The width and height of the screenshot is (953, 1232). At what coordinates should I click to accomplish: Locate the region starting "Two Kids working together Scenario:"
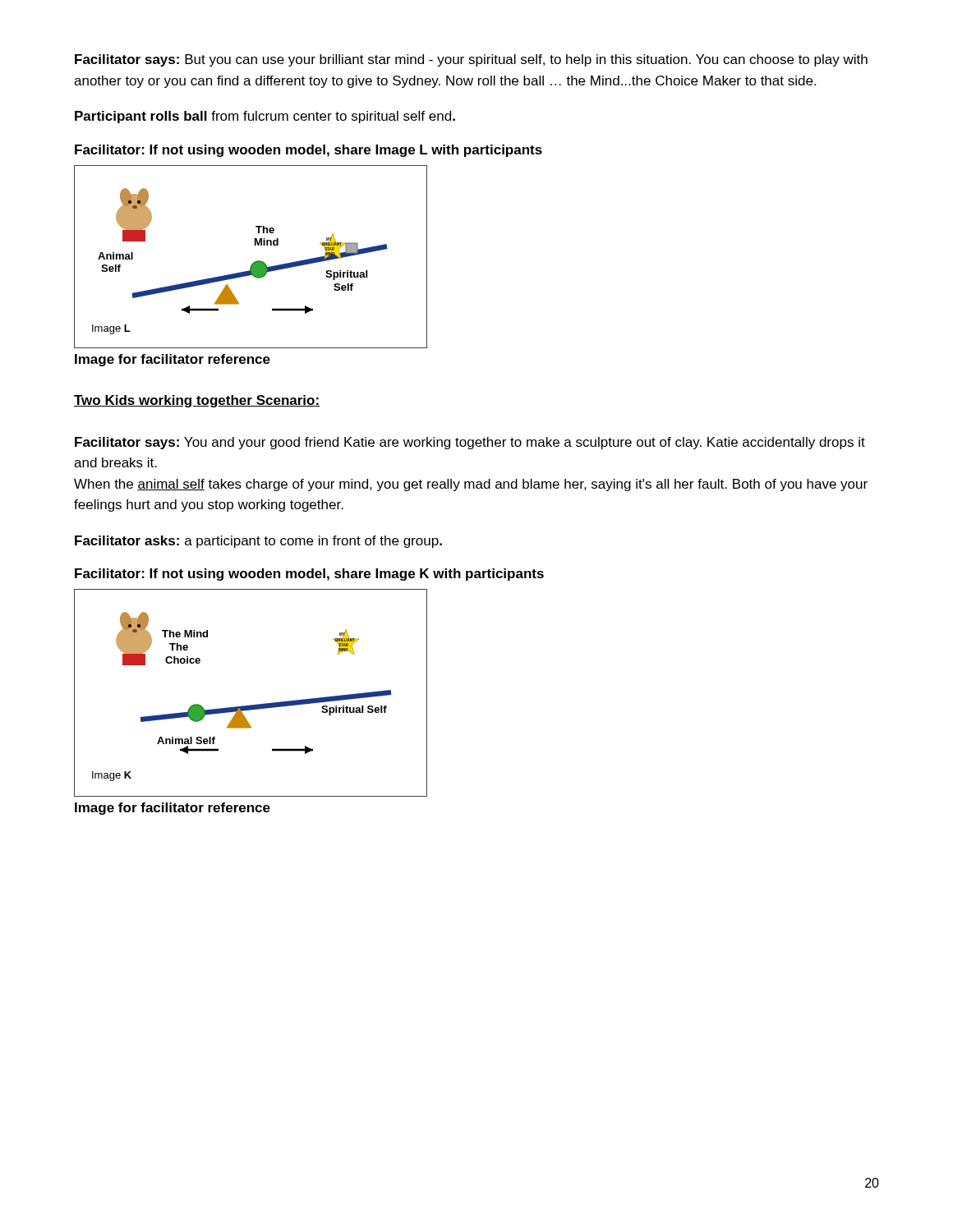(197, 400)
